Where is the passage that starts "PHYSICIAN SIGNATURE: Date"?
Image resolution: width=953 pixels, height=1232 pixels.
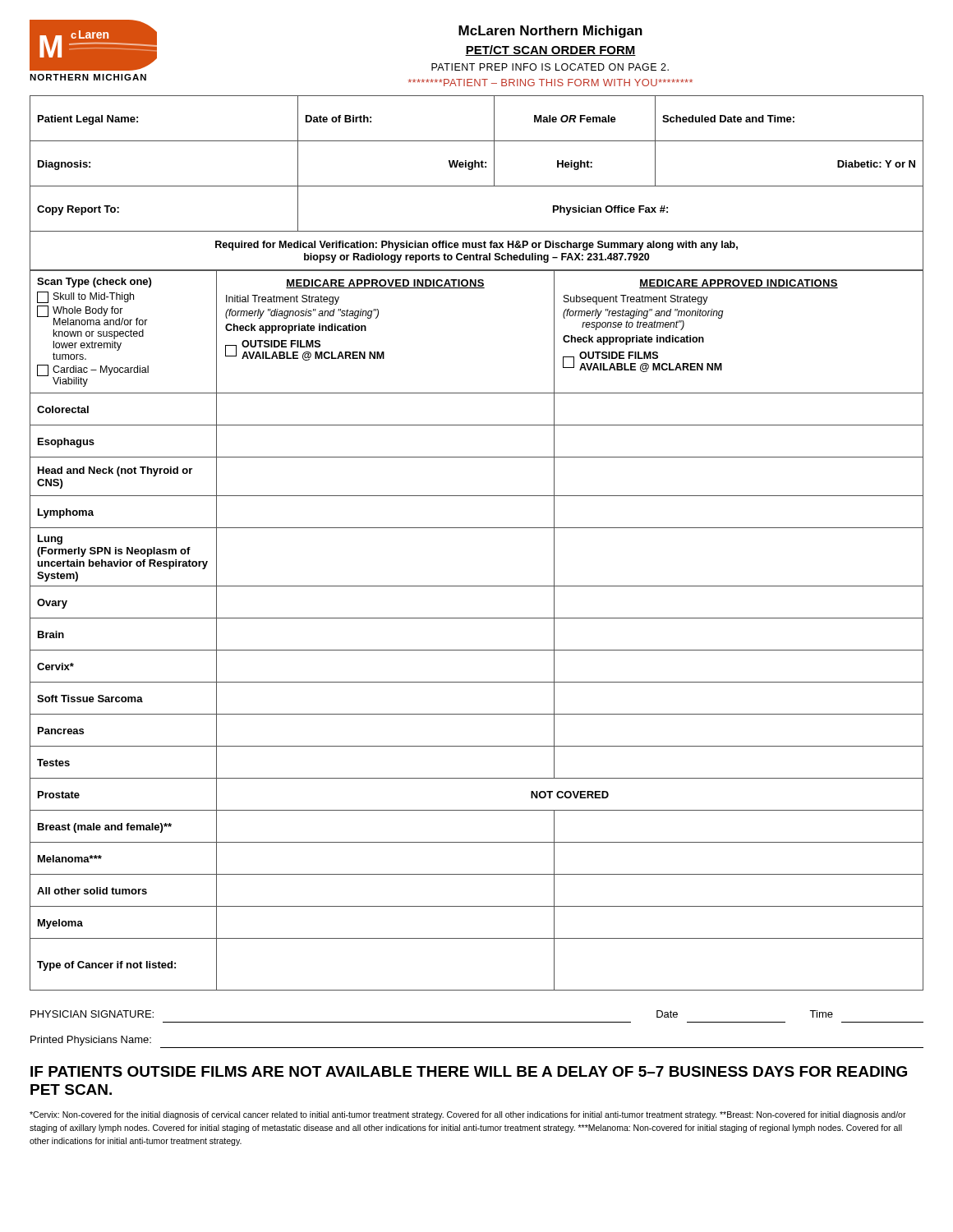(476, 1014)
